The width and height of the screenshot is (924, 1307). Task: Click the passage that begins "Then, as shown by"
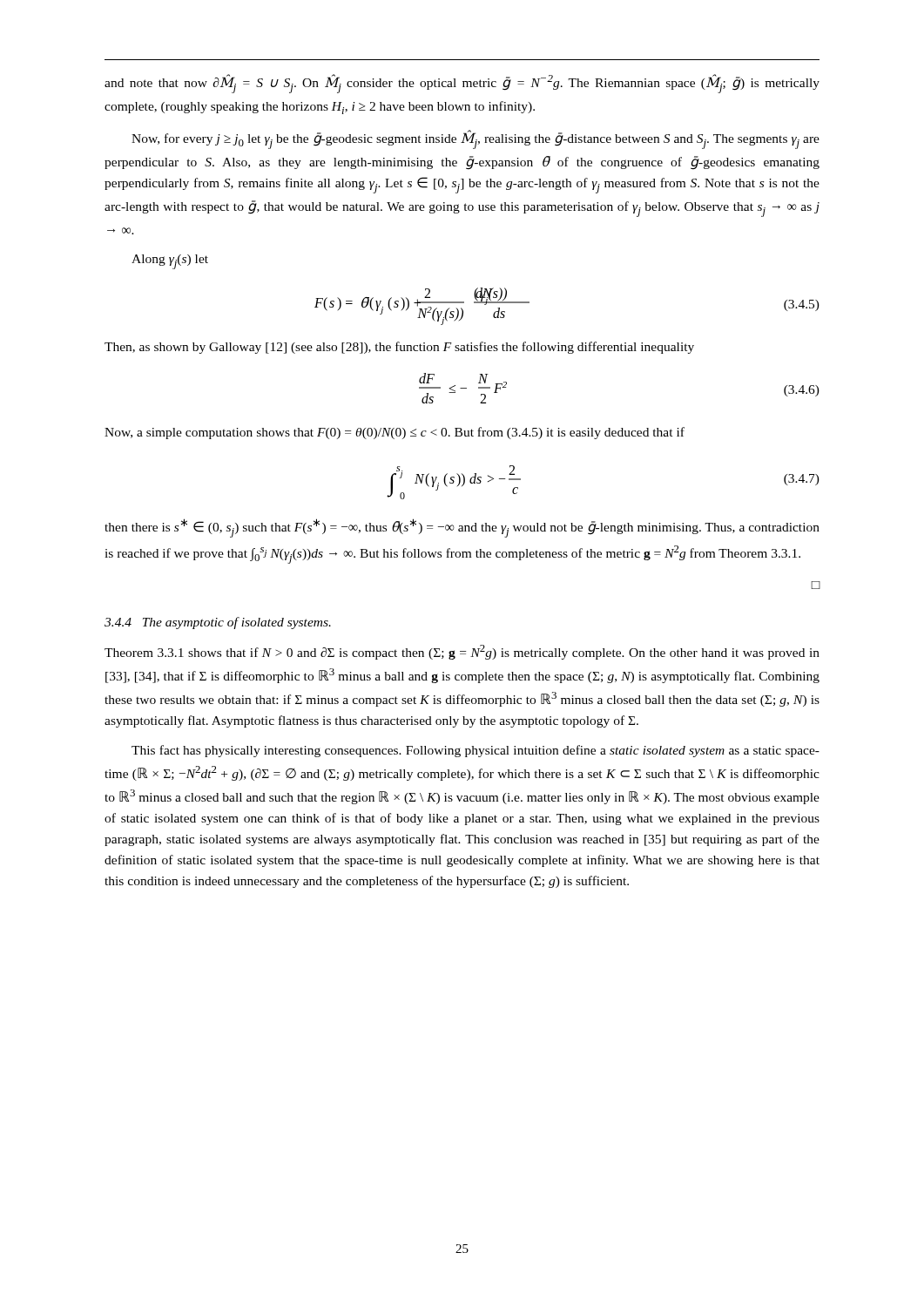pyautogui.click(x=462, y=347)
